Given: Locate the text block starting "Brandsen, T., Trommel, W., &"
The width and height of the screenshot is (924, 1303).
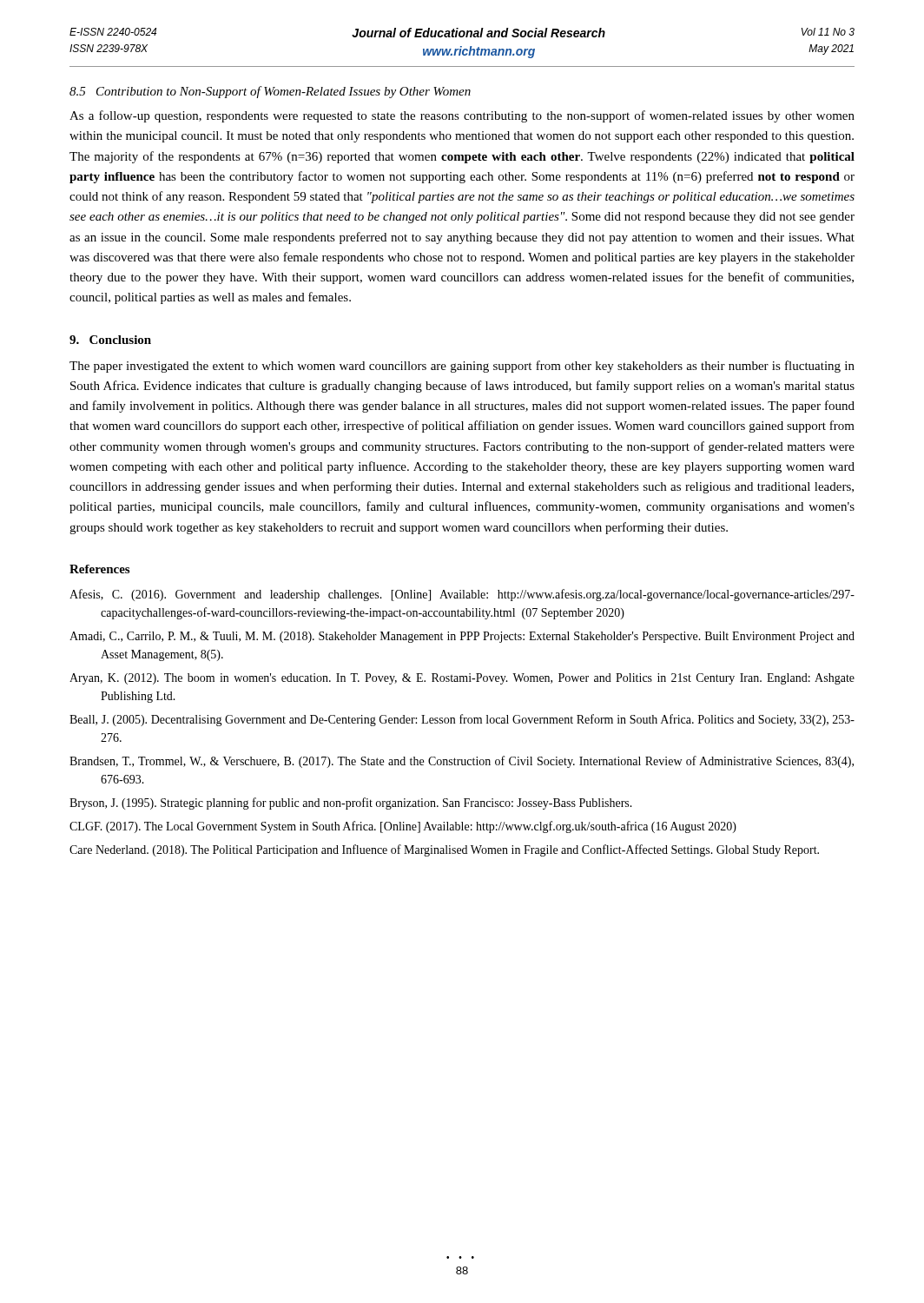Looking at the screenshot, I should [462, 770].
